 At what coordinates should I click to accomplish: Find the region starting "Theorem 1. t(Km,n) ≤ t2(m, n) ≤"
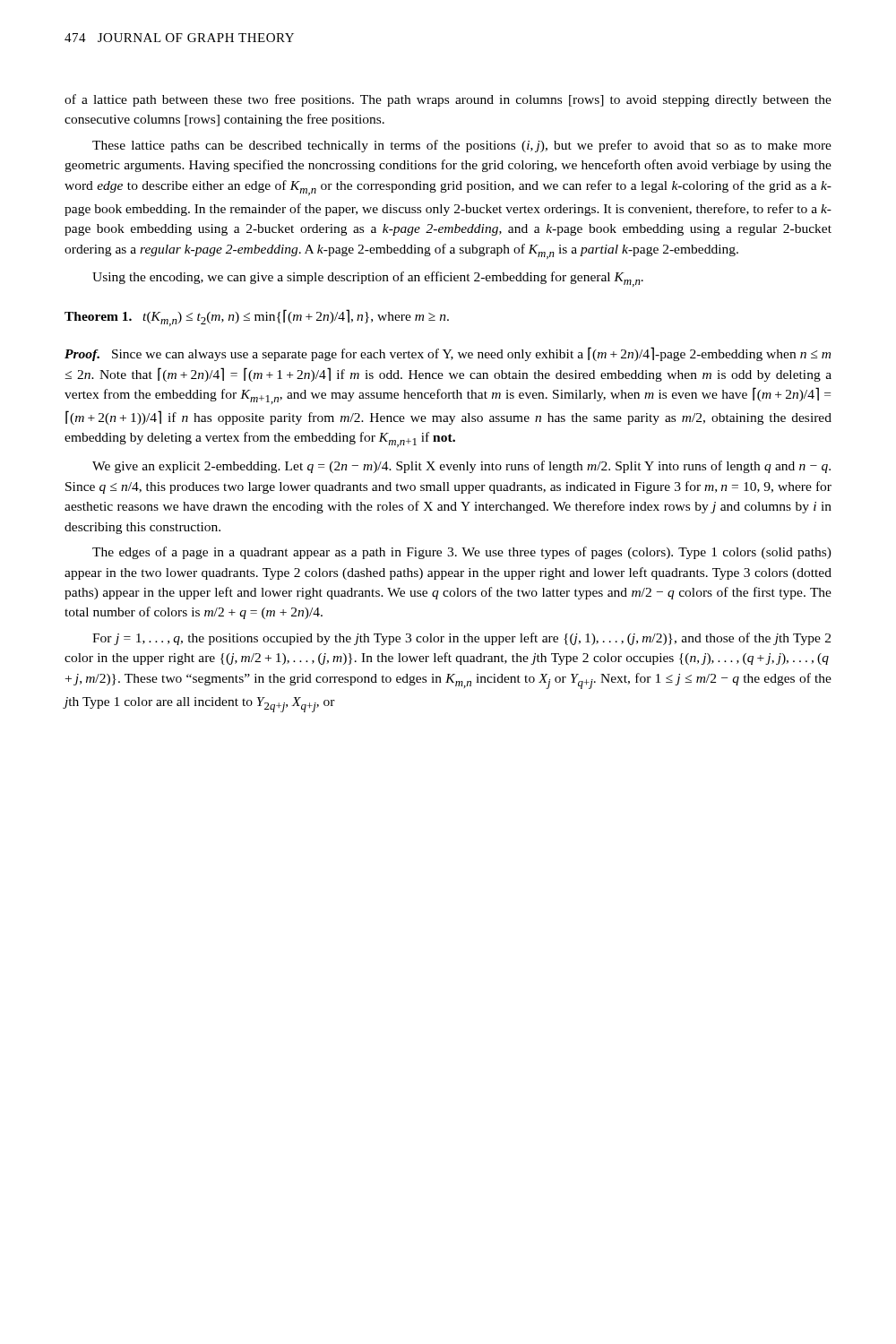tap(448, 318)
